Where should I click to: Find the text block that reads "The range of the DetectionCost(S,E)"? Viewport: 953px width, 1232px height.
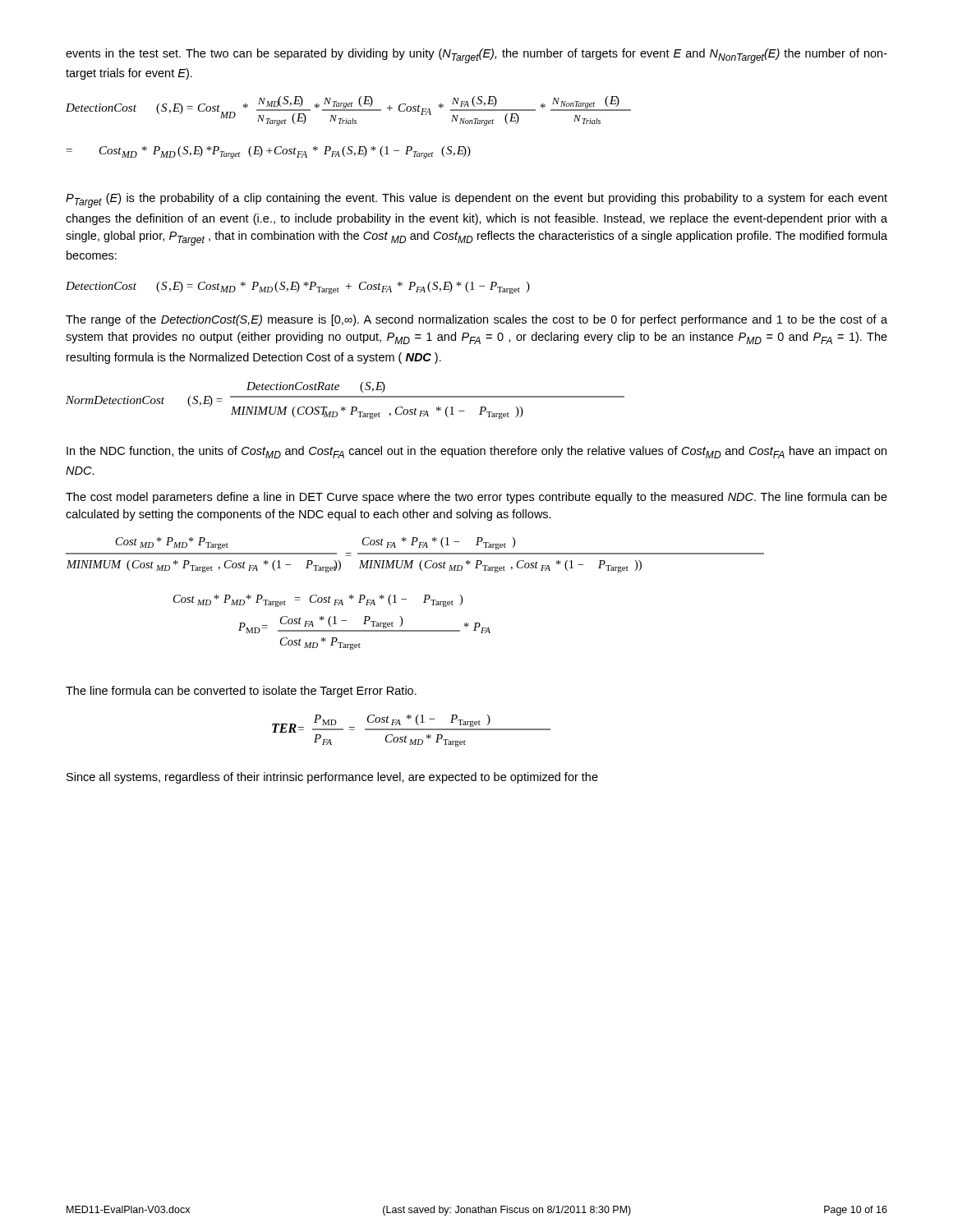coord(476,338)
